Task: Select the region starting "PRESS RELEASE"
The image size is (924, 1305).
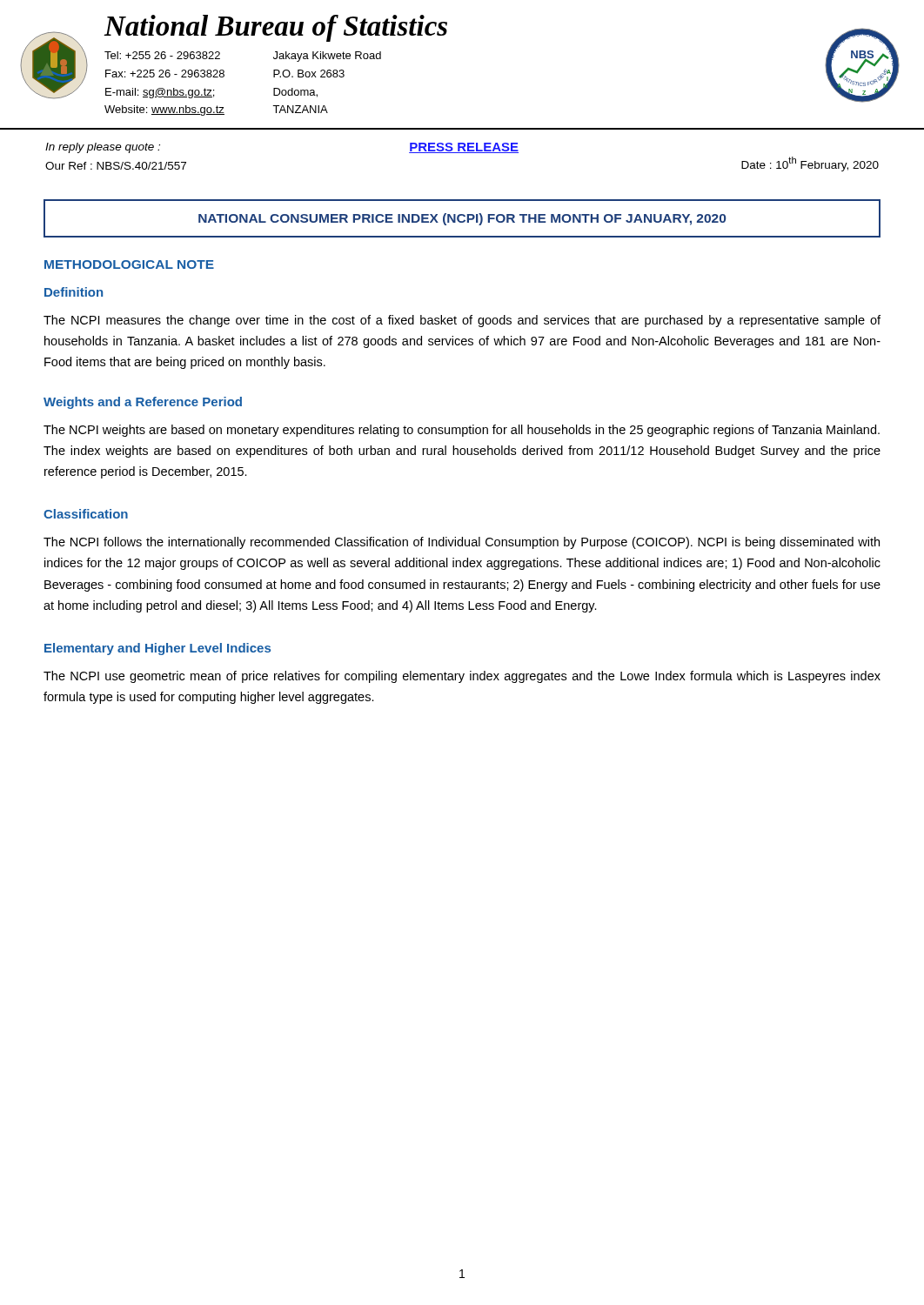Action: point(464,147)
